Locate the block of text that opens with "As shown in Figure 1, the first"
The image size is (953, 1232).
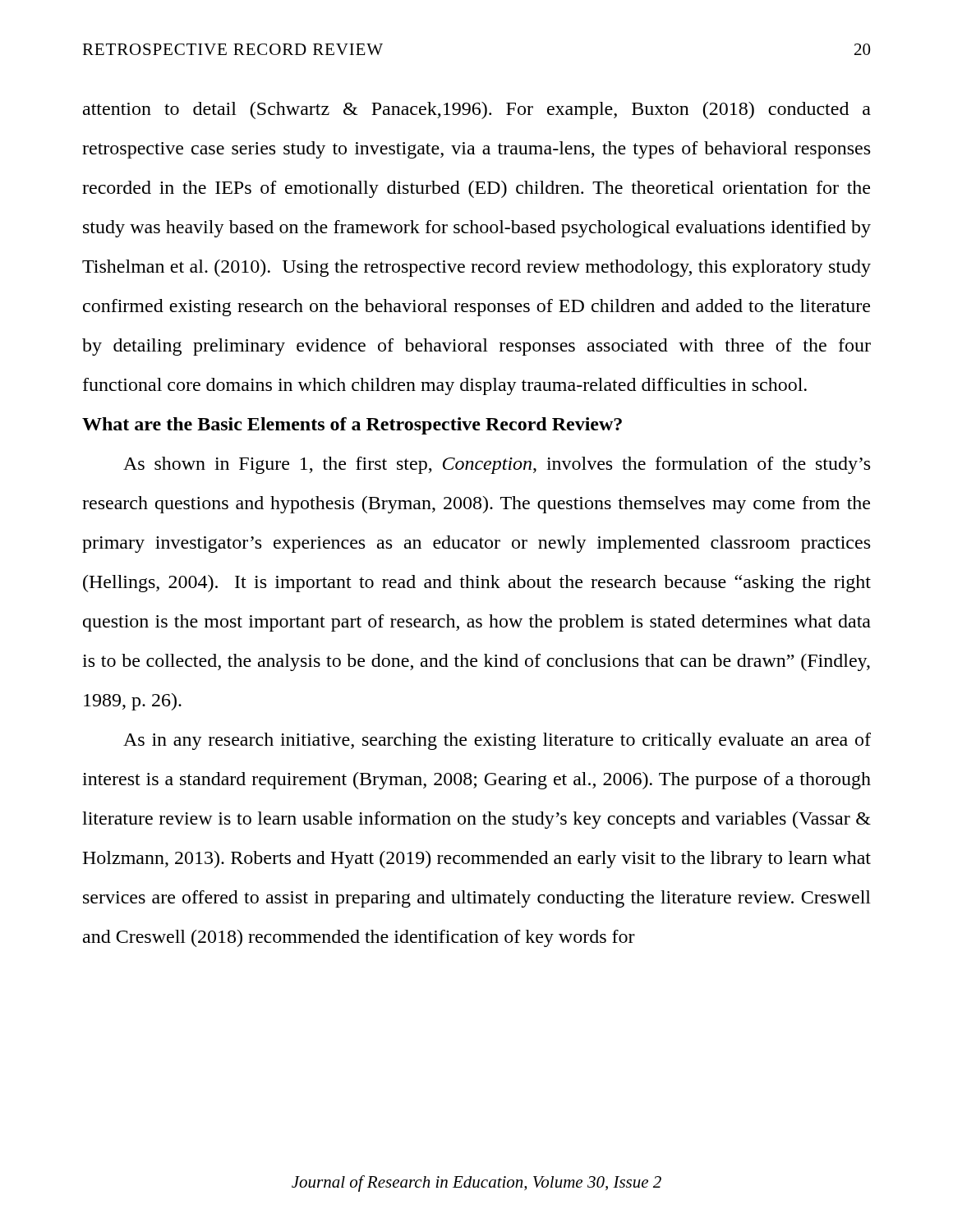476,582
